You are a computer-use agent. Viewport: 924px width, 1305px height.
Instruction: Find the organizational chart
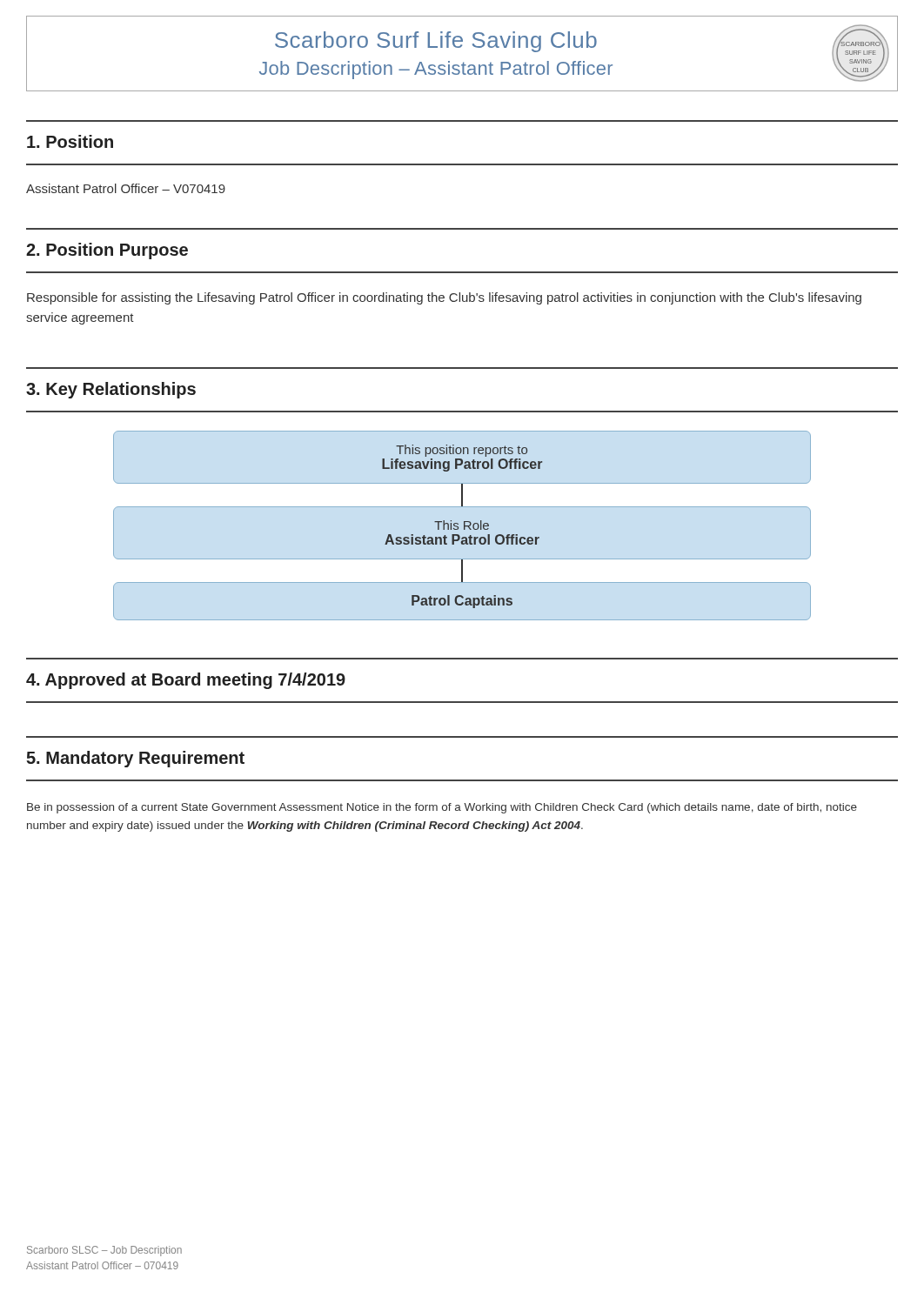pyautogui.click(x=462, y=525)
